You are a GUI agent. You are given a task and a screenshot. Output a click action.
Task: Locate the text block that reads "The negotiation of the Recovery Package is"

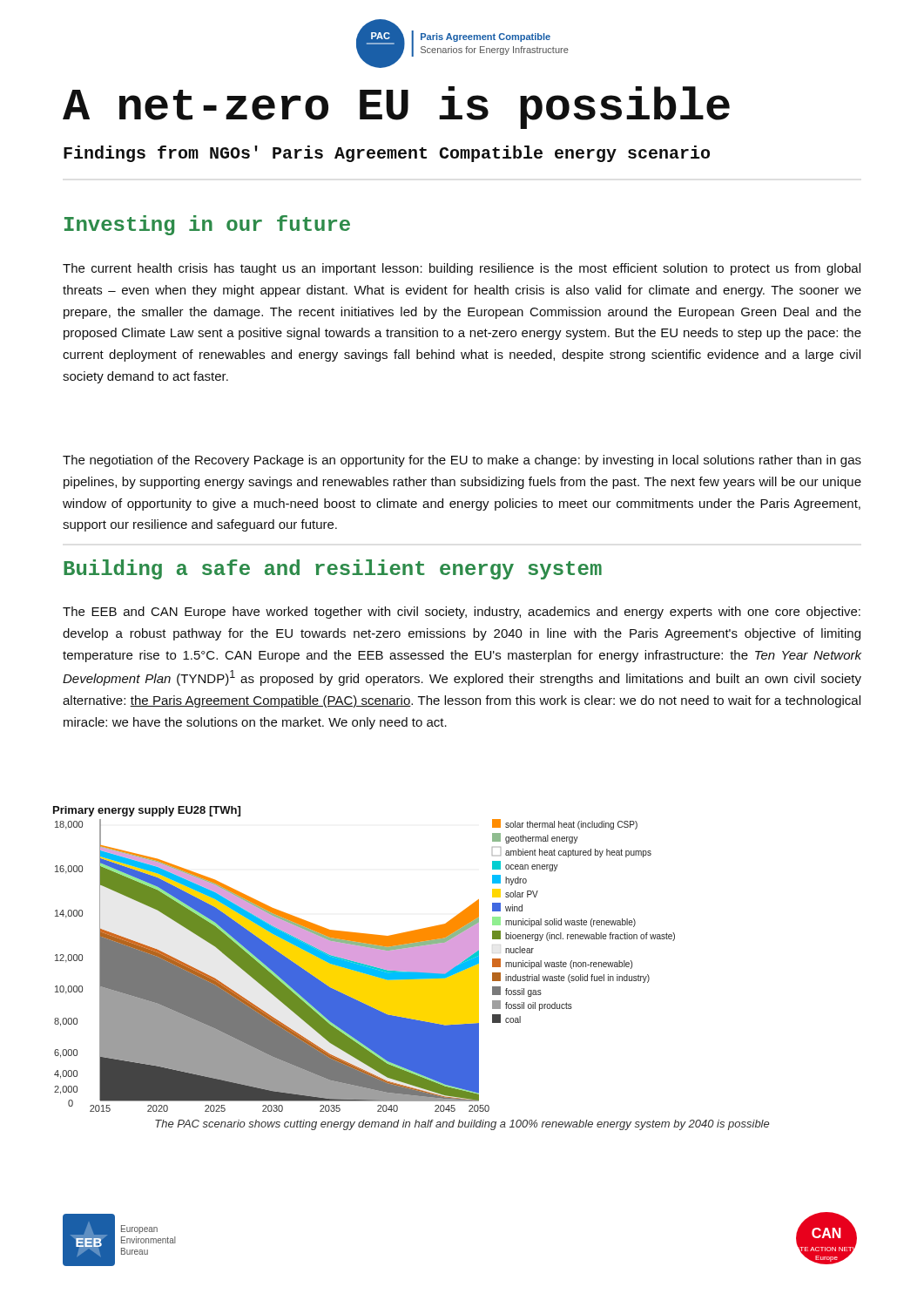[x=462, y=492]
